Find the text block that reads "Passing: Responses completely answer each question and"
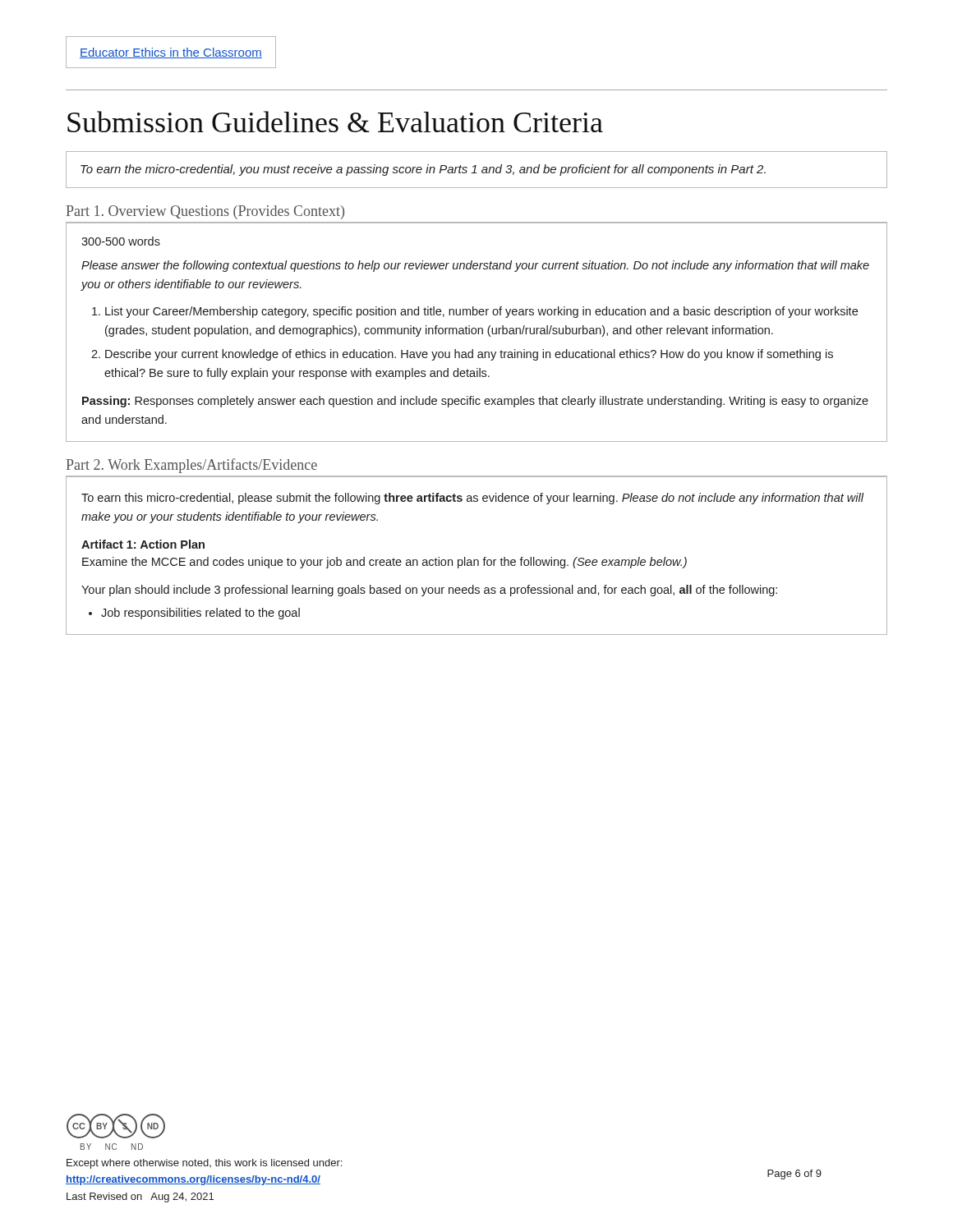 click(x=476, y=411)
